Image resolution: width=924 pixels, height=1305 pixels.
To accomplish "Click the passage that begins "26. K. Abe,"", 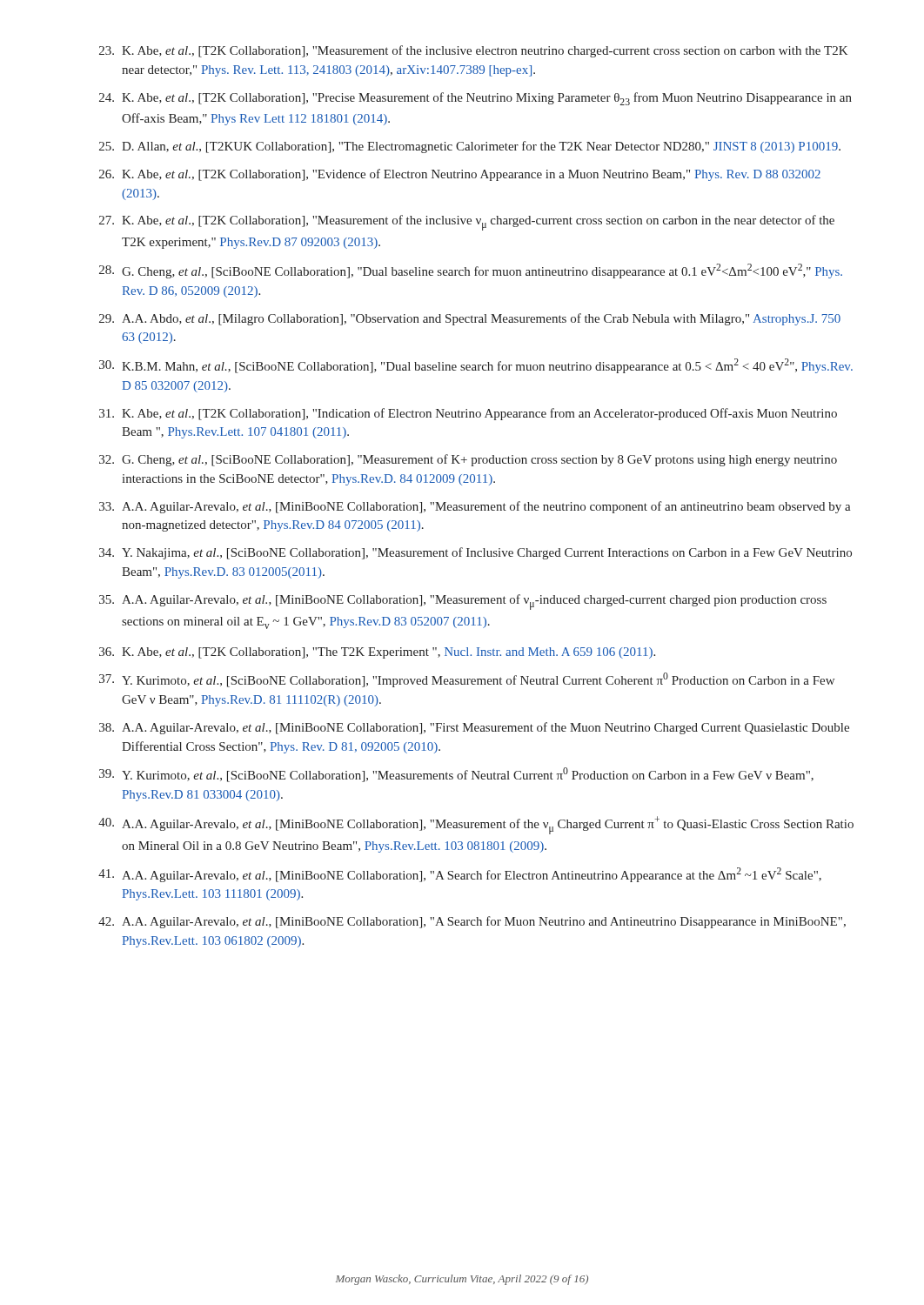I will [466, 184].
